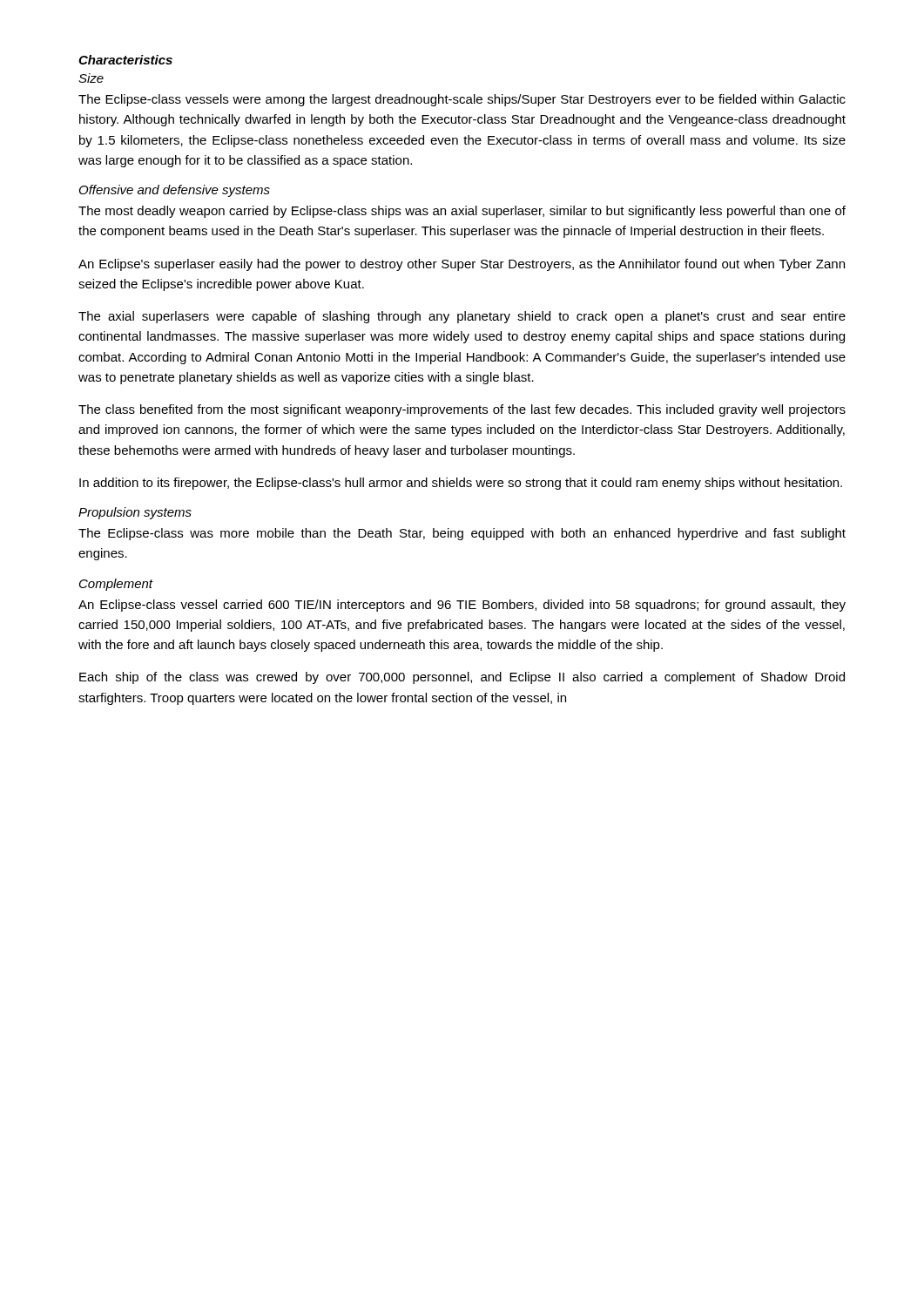
Task: Click the passage that begins "The Eclipse-class was more mobile than the"
Action: (x=462, y=543)
